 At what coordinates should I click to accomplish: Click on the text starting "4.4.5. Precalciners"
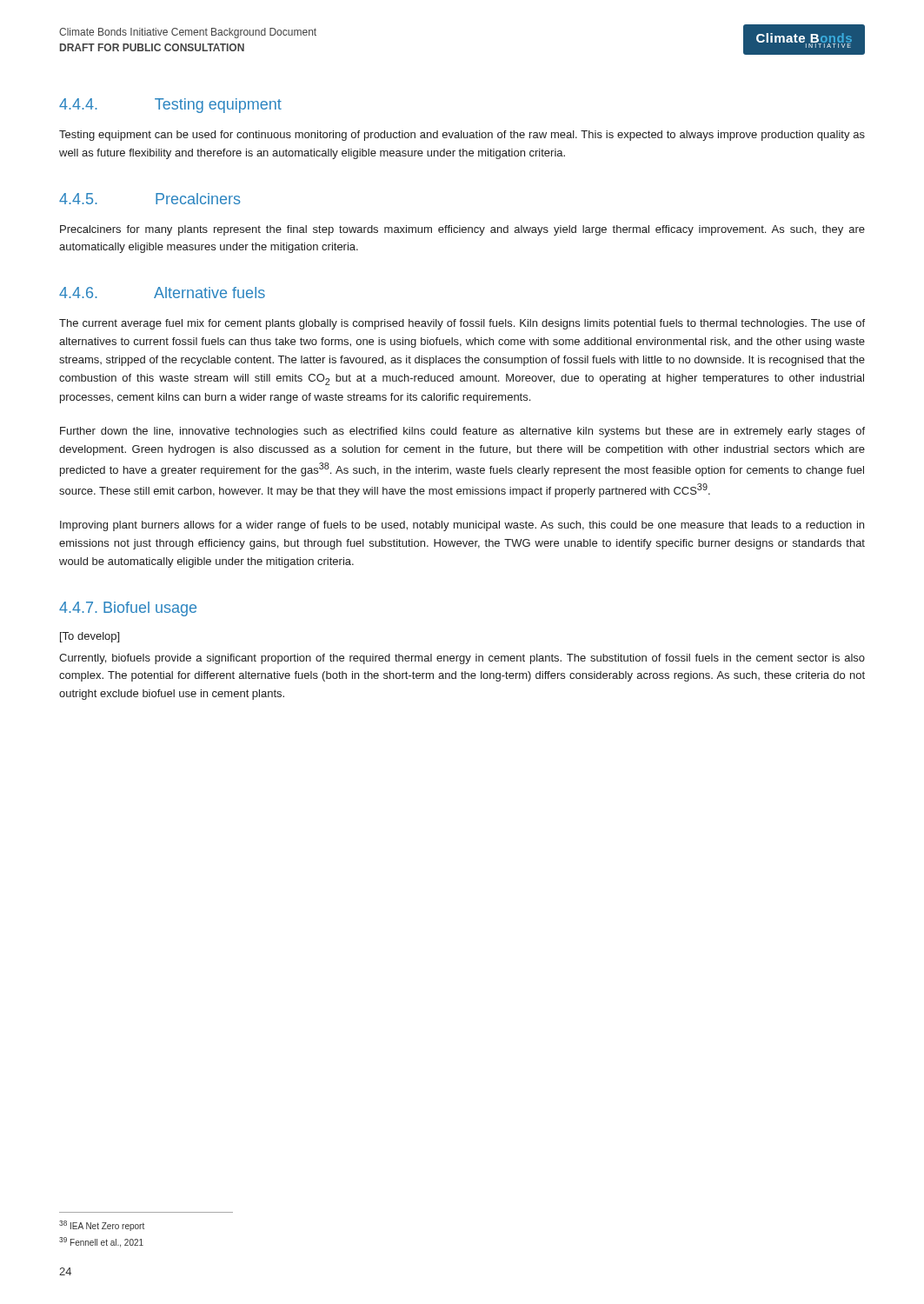pyautogui.click(x=150, y=199)
